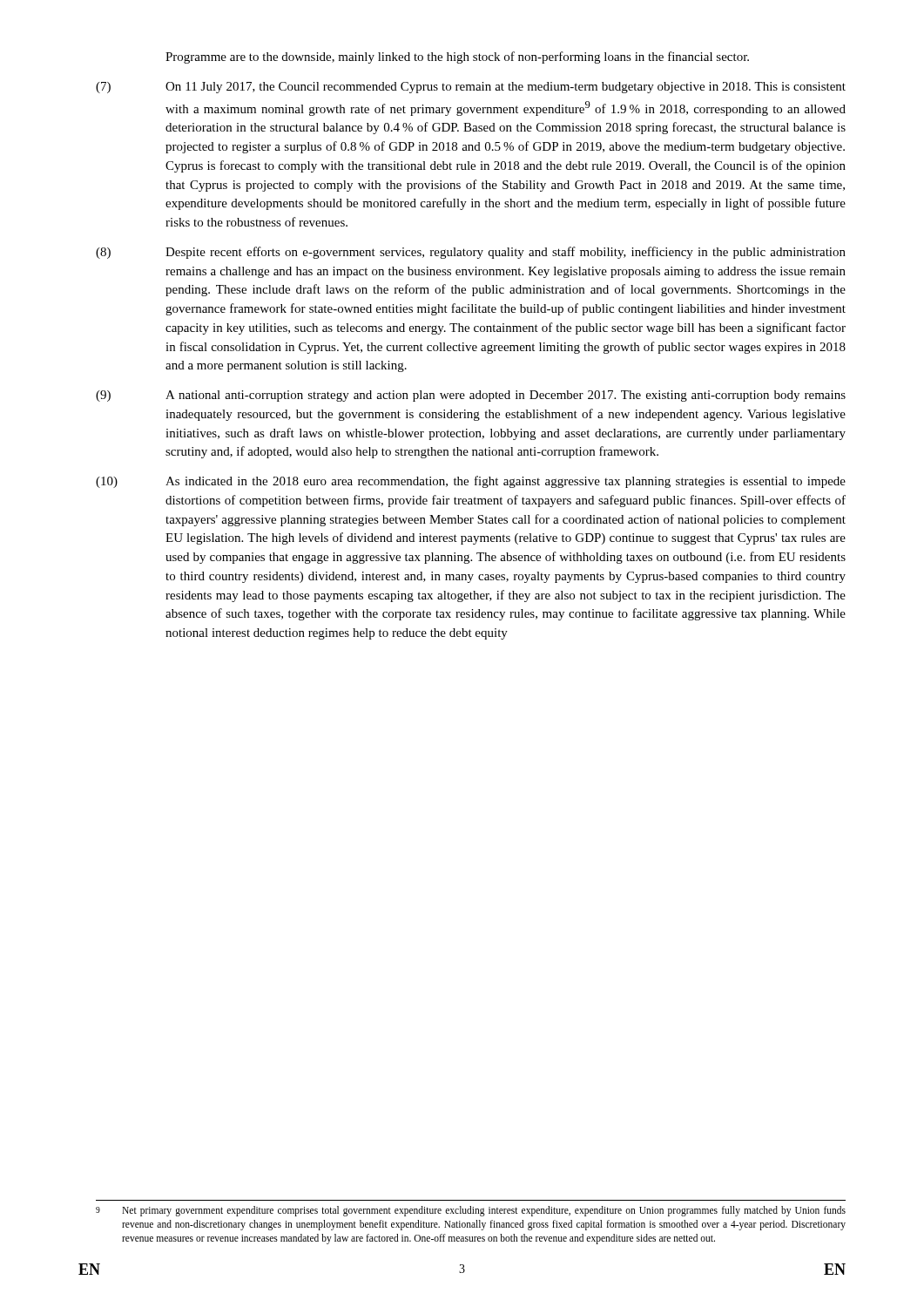Screen dimensions: 1307x924
Task: Where is the passage that starts "Programme are to the downside, mainly linked"?
Action: click(458, 57)
